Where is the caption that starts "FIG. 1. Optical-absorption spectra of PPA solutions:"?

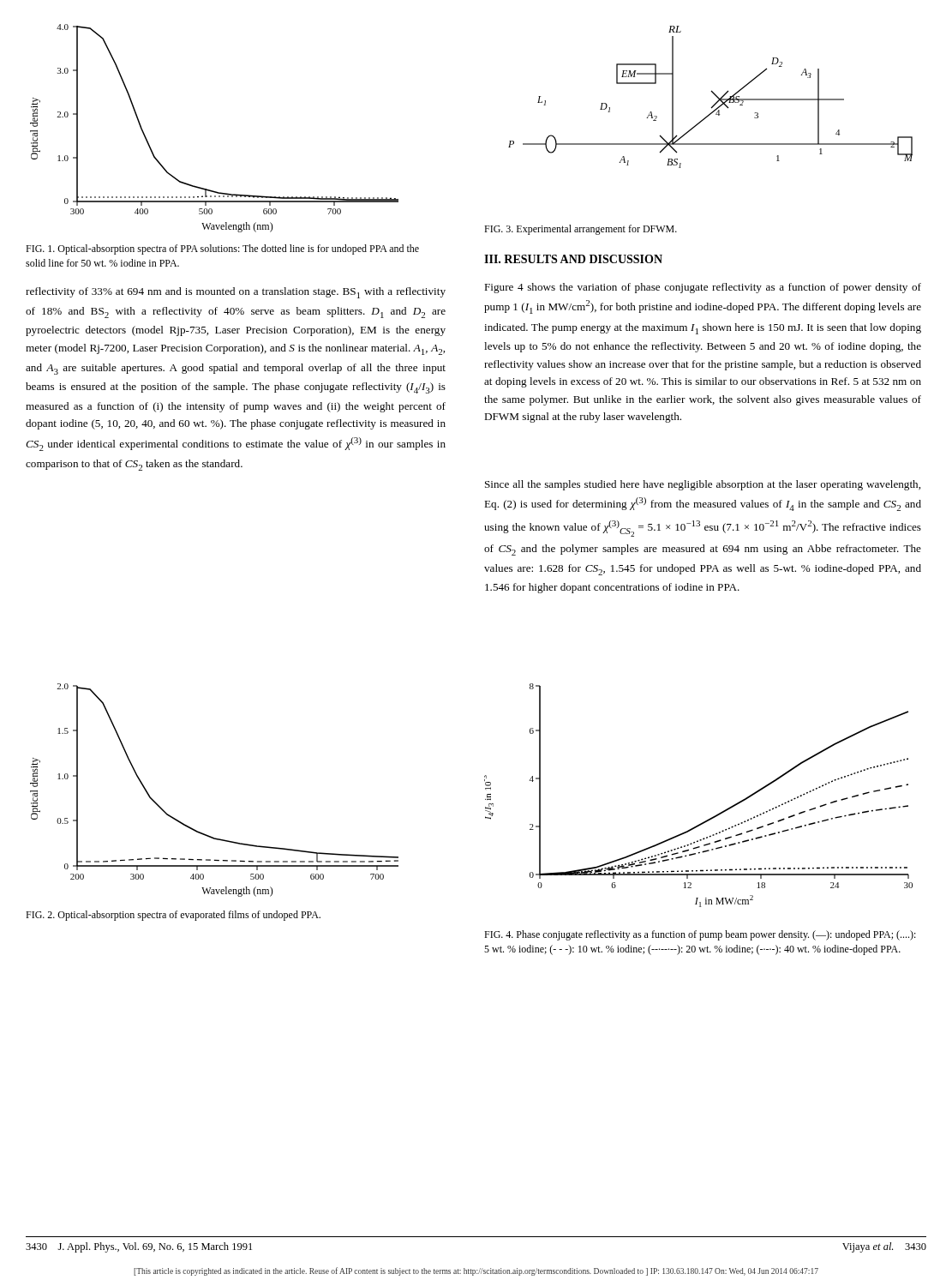[223, 256]
